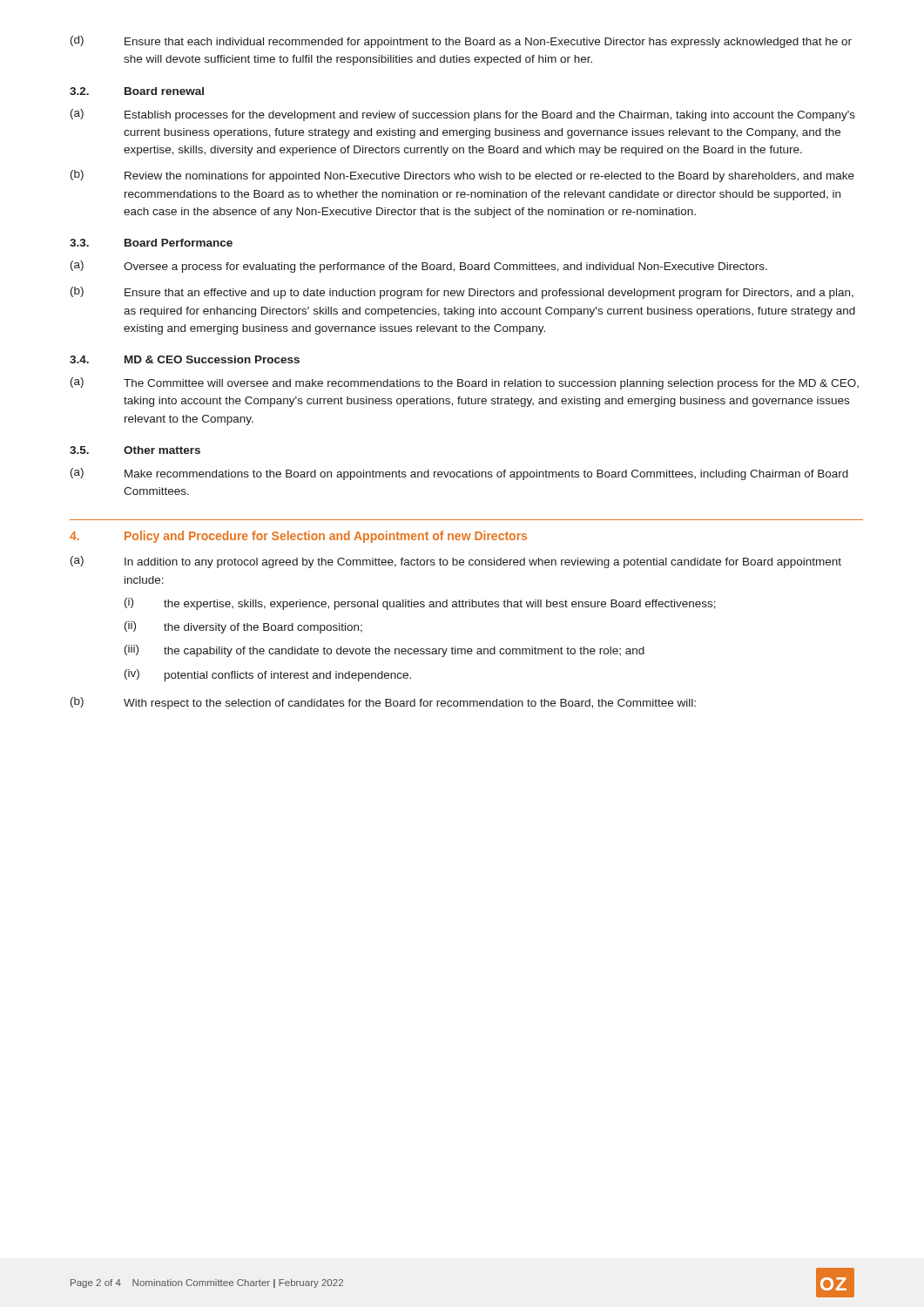Find the list item with the text "(a) The Committee will"
Image resolution: width=924 pixels, height=1307 pixels.
(466, 401)
